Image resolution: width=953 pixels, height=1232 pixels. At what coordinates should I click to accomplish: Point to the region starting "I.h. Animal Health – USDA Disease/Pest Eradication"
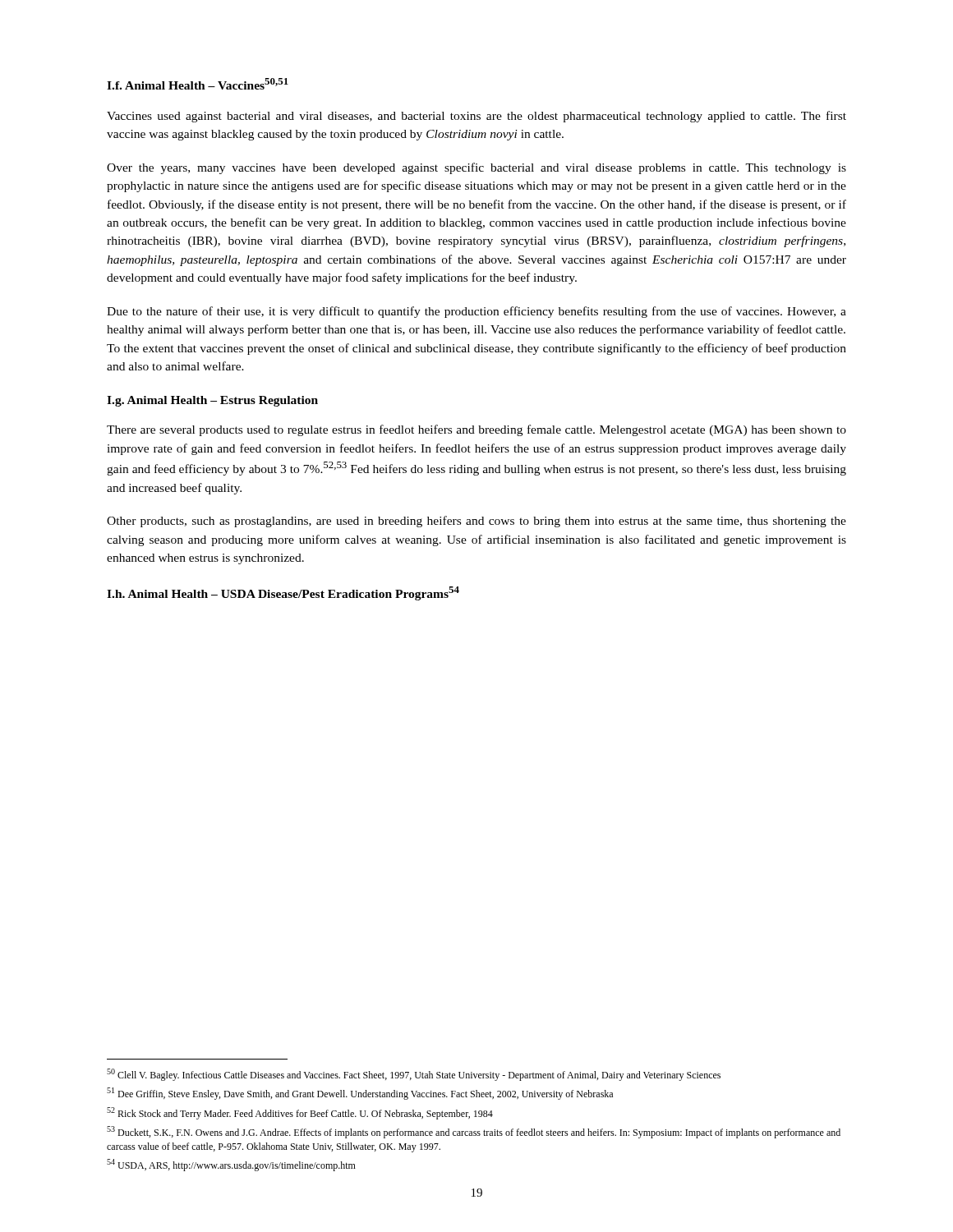coord(283,592)
